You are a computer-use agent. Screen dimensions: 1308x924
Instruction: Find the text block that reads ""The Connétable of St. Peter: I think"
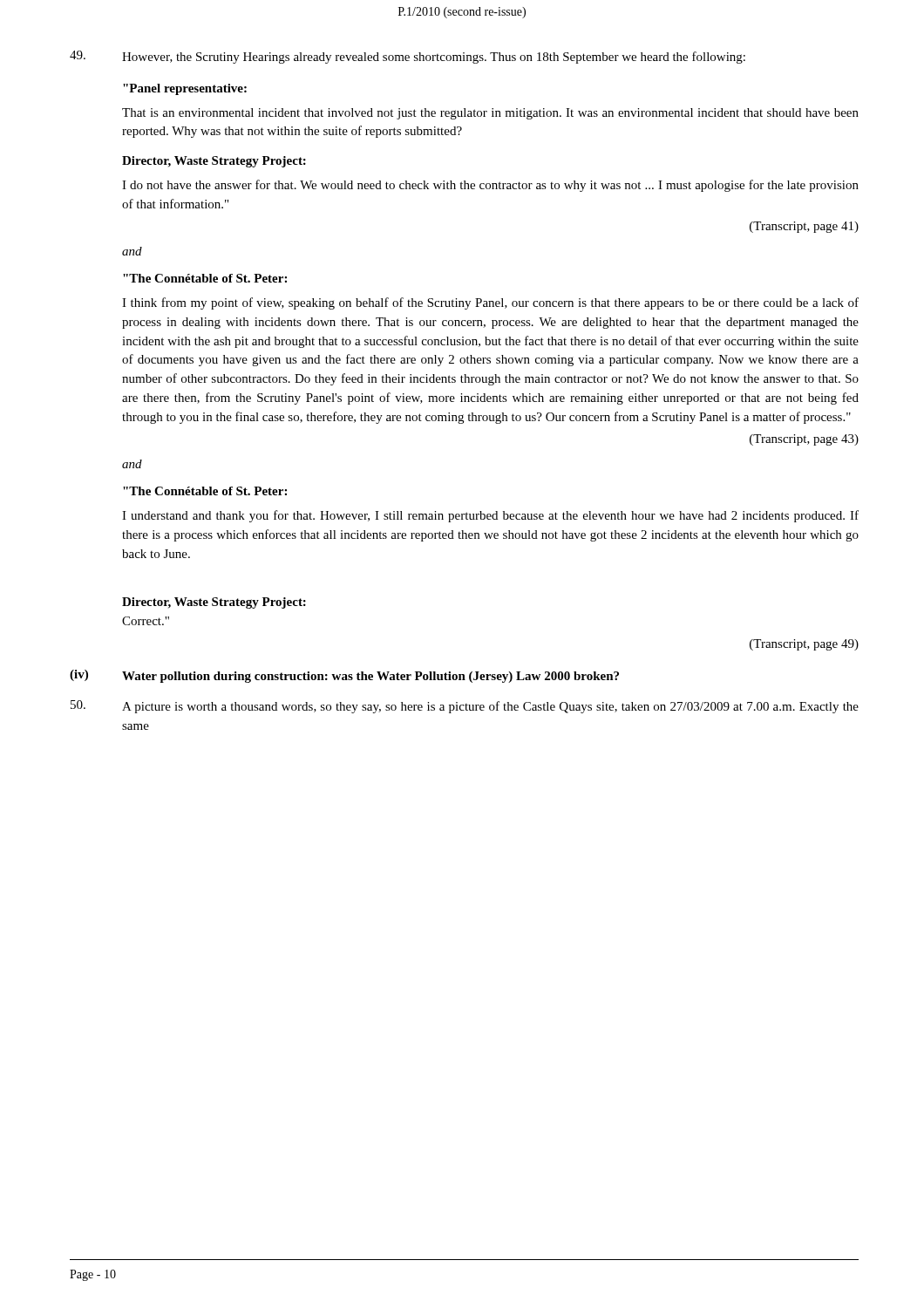490,358
